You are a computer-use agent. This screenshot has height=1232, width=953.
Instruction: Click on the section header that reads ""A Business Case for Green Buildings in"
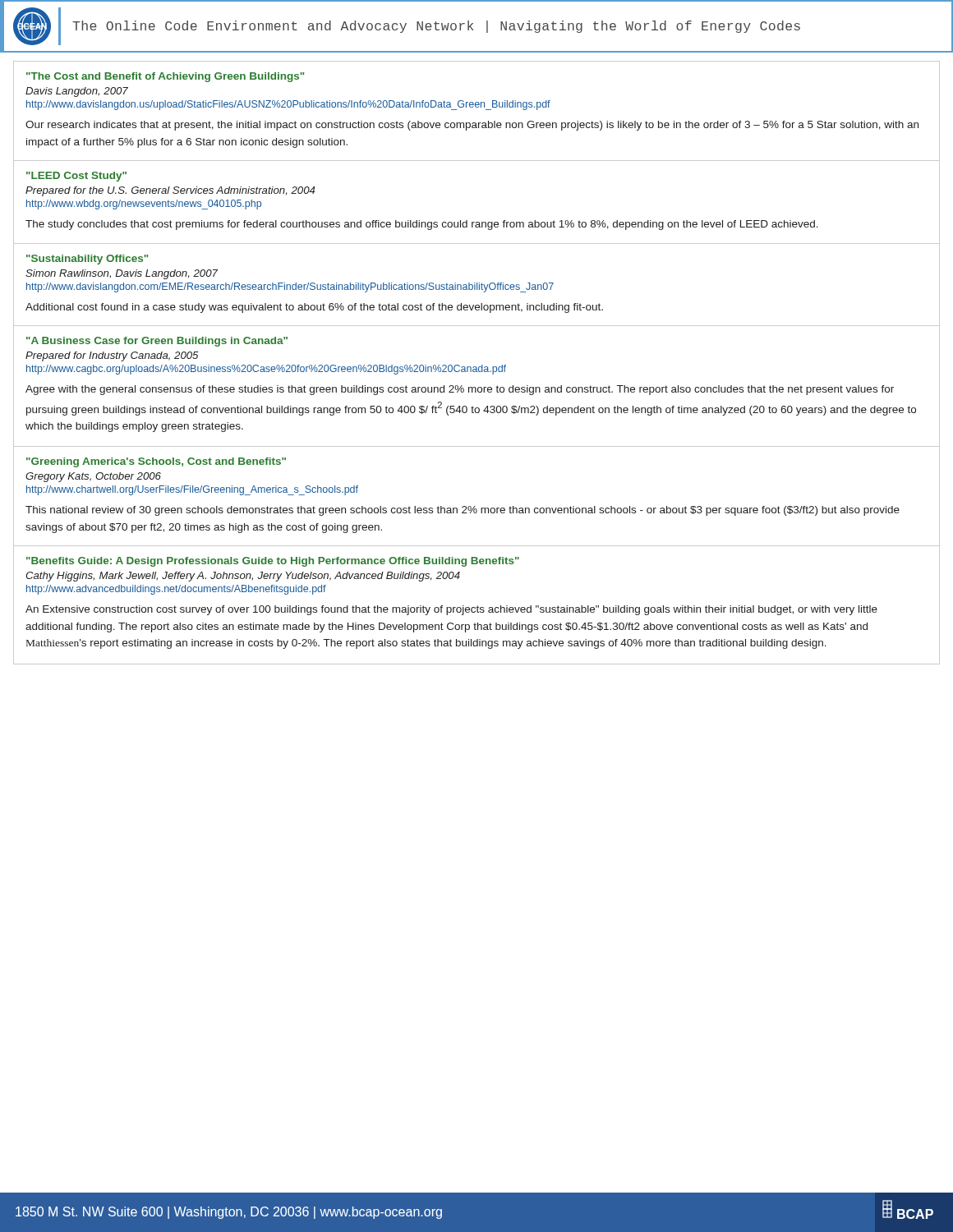click(157, 341)
